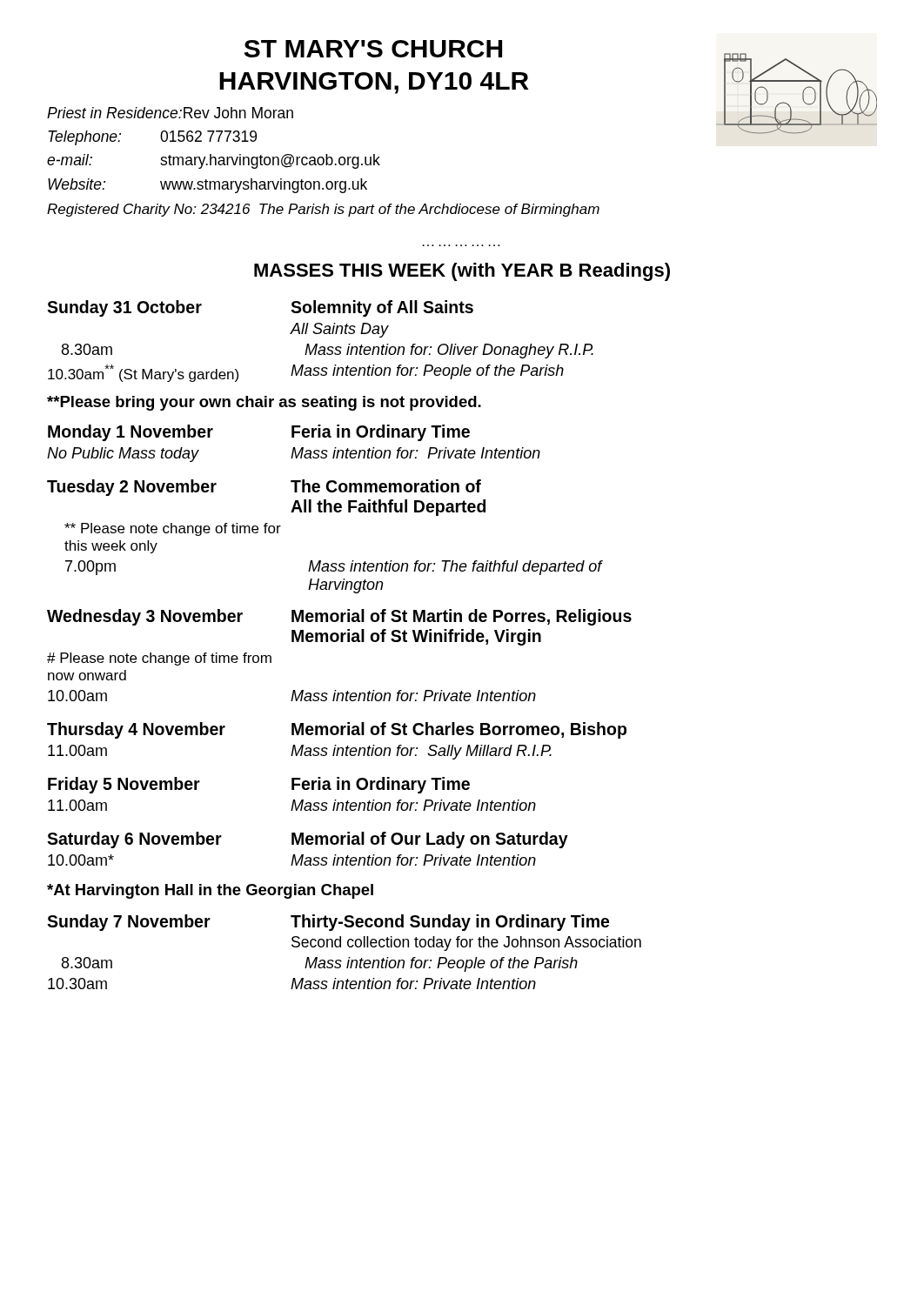Screen dimensions: 1305x924
Task: Click on the illustration
Action: point(797,90)
